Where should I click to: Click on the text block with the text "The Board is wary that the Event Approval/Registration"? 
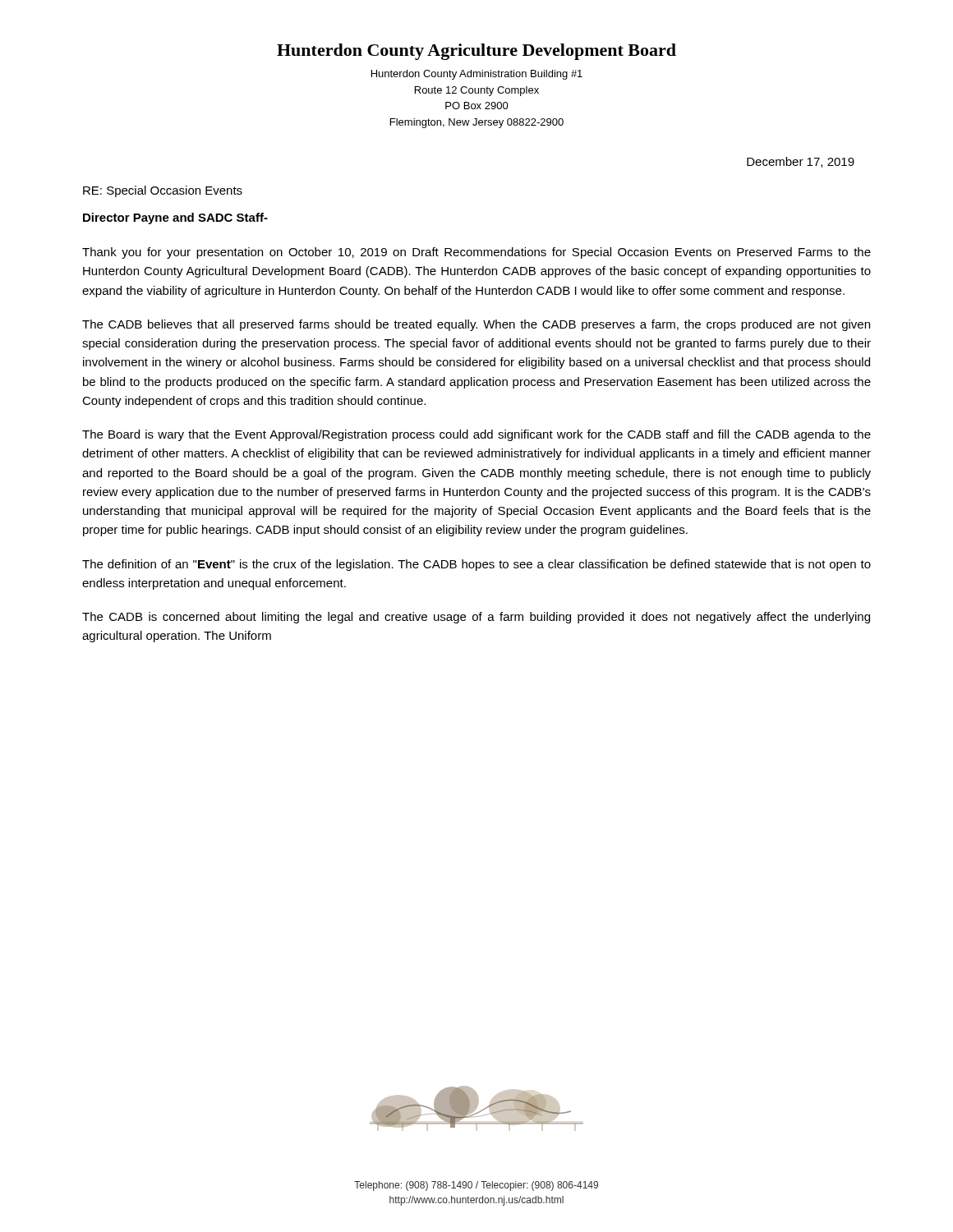point(476,482)
